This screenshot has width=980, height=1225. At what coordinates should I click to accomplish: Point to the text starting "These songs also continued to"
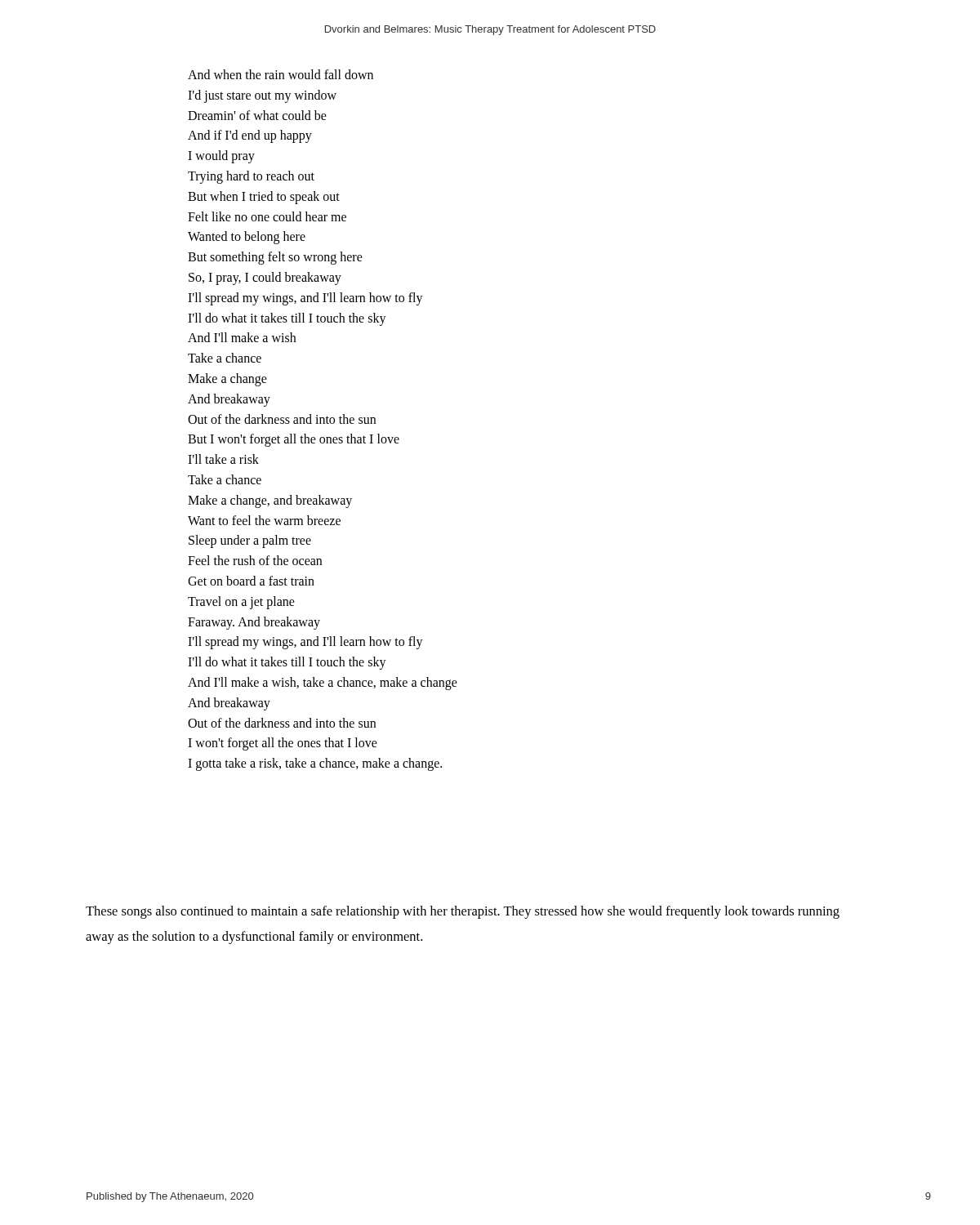[x=463, y=924]
